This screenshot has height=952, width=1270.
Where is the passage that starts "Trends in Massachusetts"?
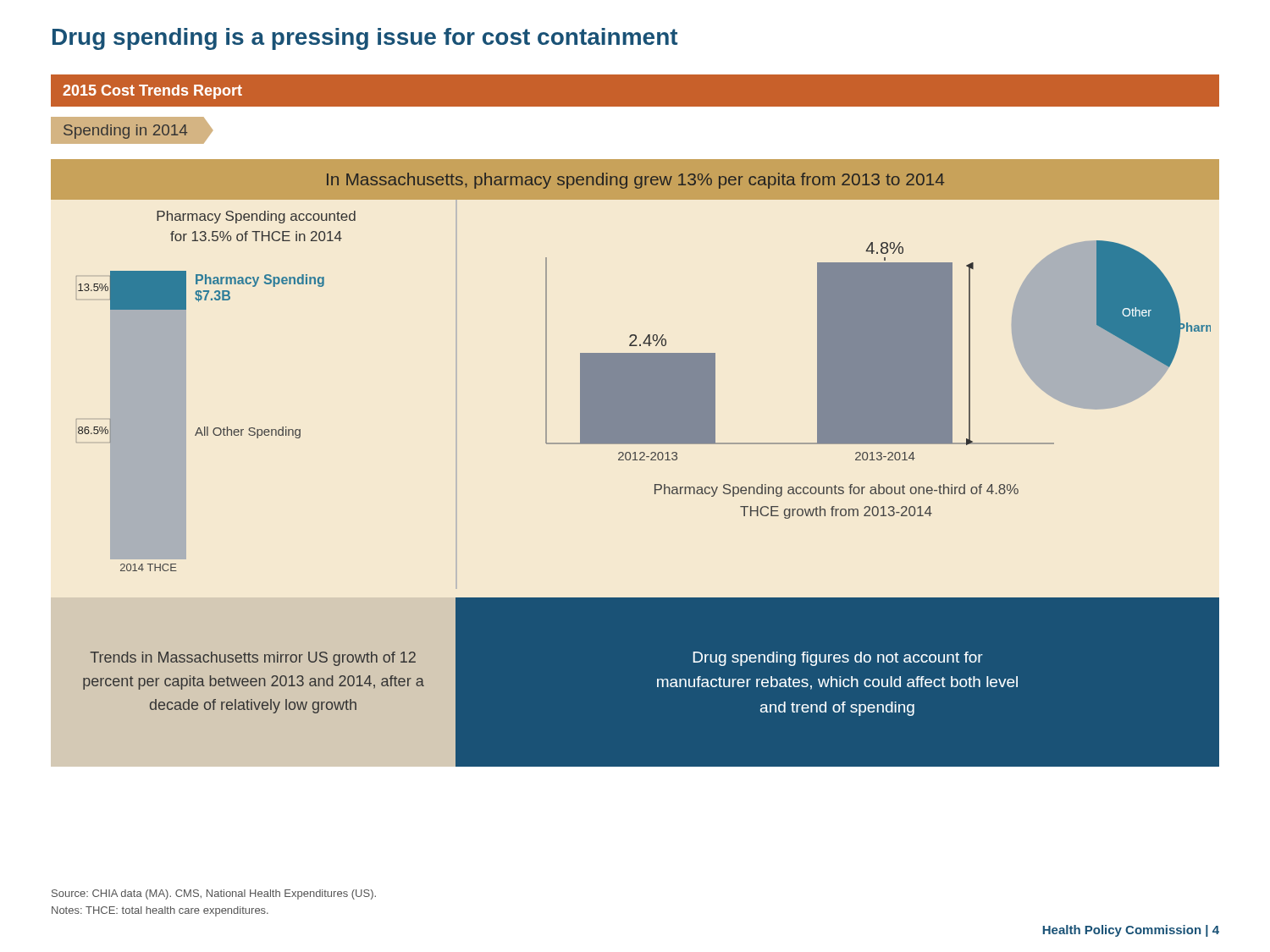click(x=253, y=681)
